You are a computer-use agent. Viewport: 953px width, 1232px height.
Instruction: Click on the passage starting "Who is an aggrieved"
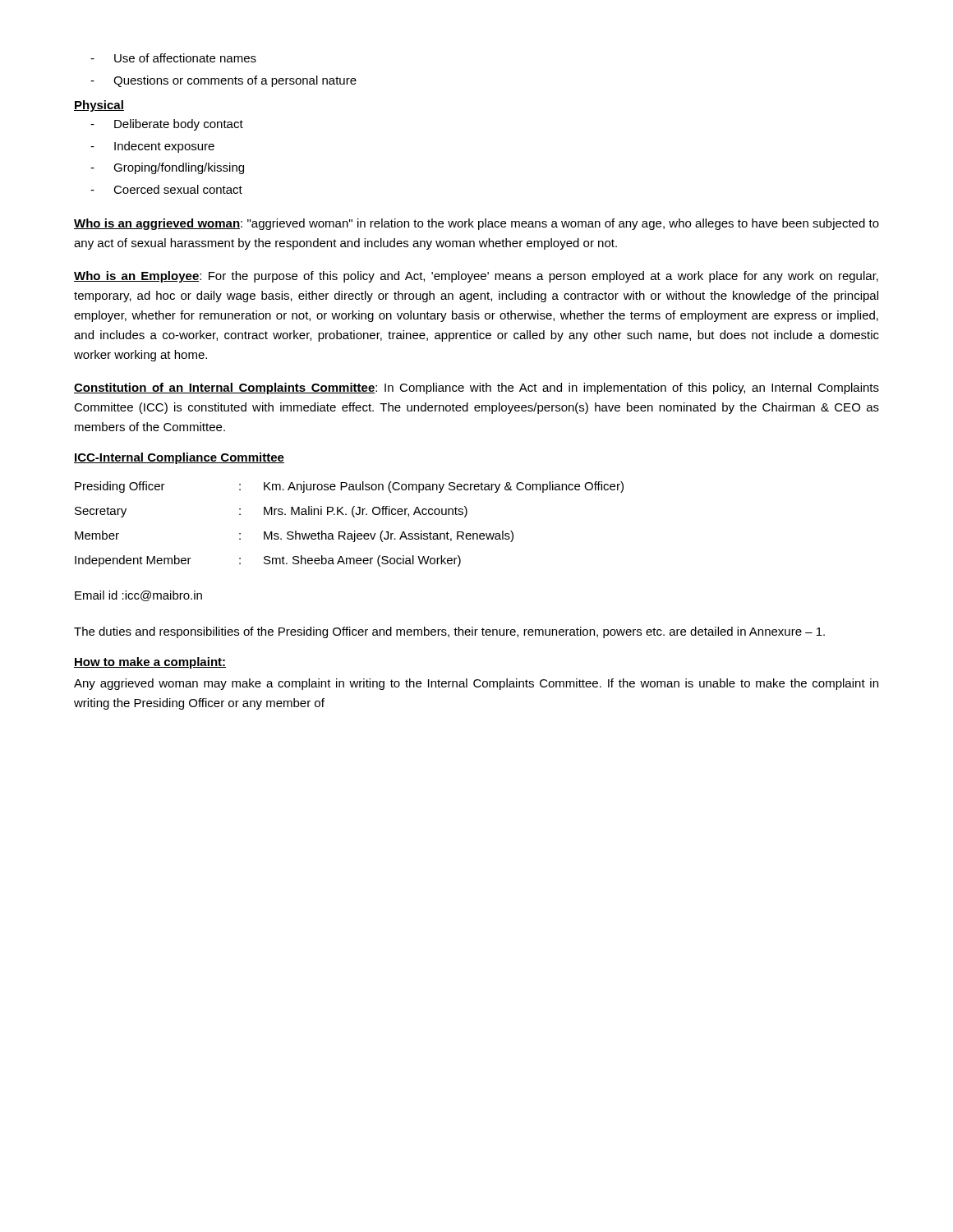click(x=476, y=233)
